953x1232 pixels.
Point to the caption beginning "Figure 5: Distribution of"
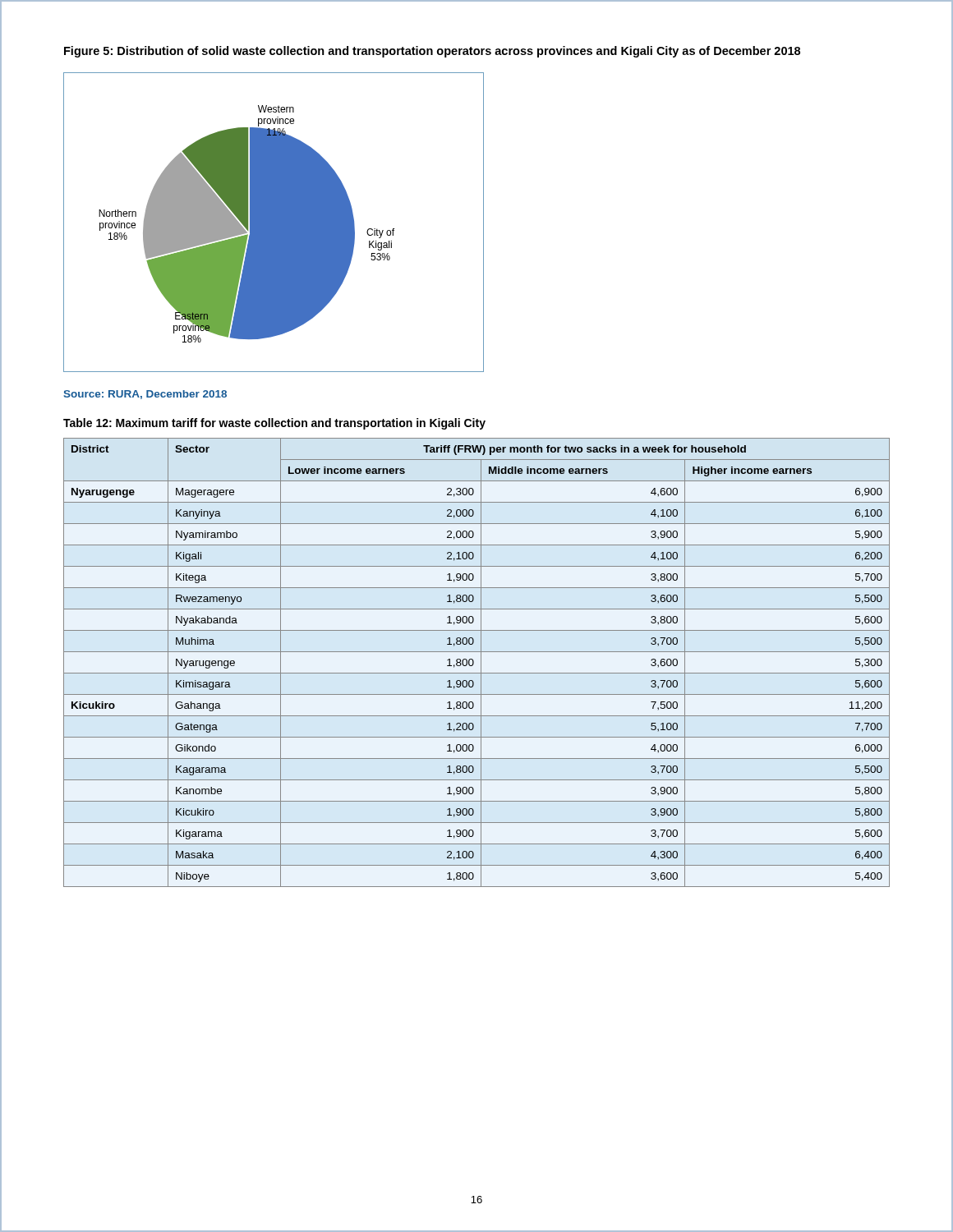[x=432, y=51]
